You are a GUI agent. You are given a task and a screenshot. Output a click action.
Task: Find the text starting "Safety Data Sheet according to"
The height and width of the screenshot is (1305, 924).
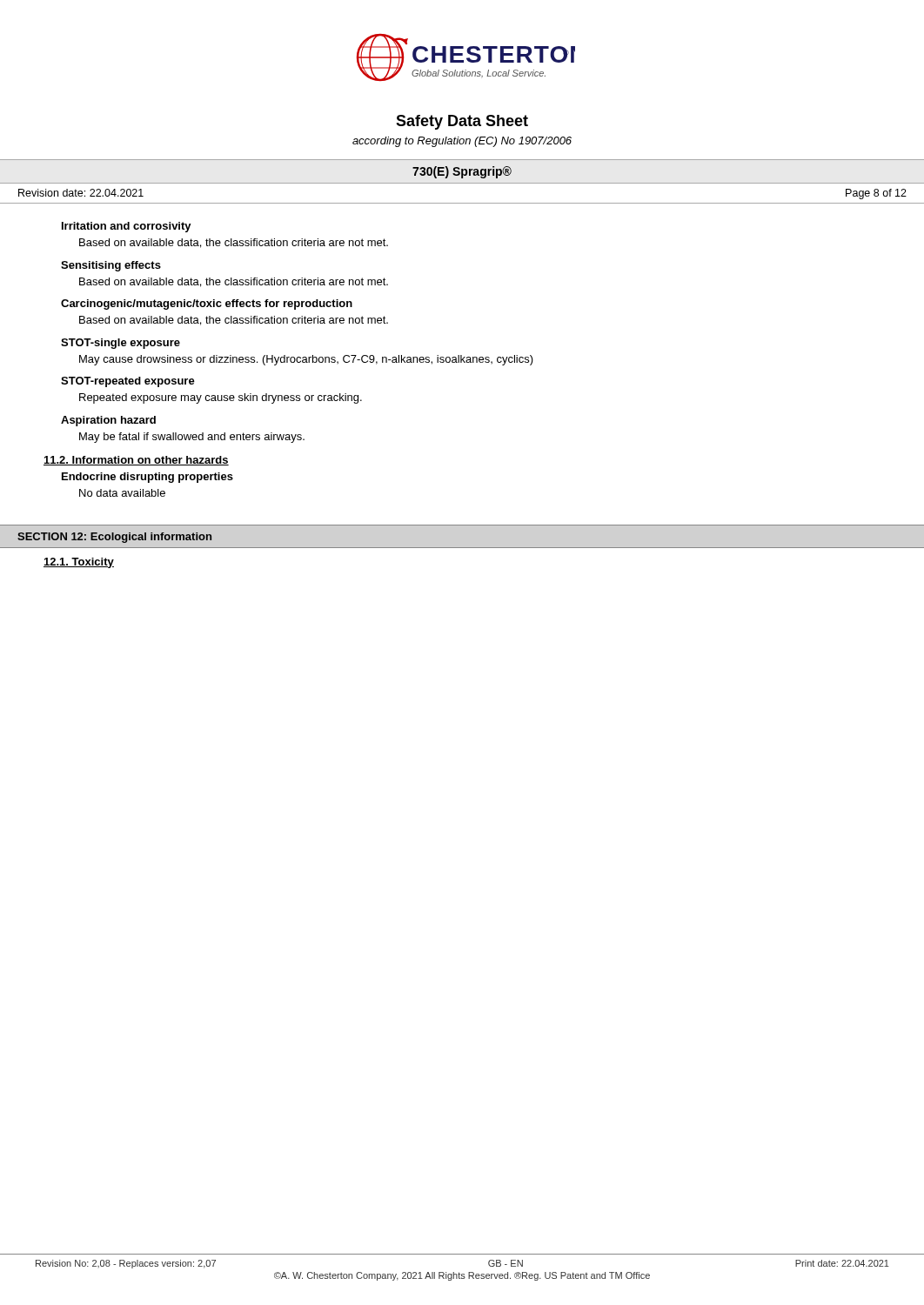click(x=462, y=130)
